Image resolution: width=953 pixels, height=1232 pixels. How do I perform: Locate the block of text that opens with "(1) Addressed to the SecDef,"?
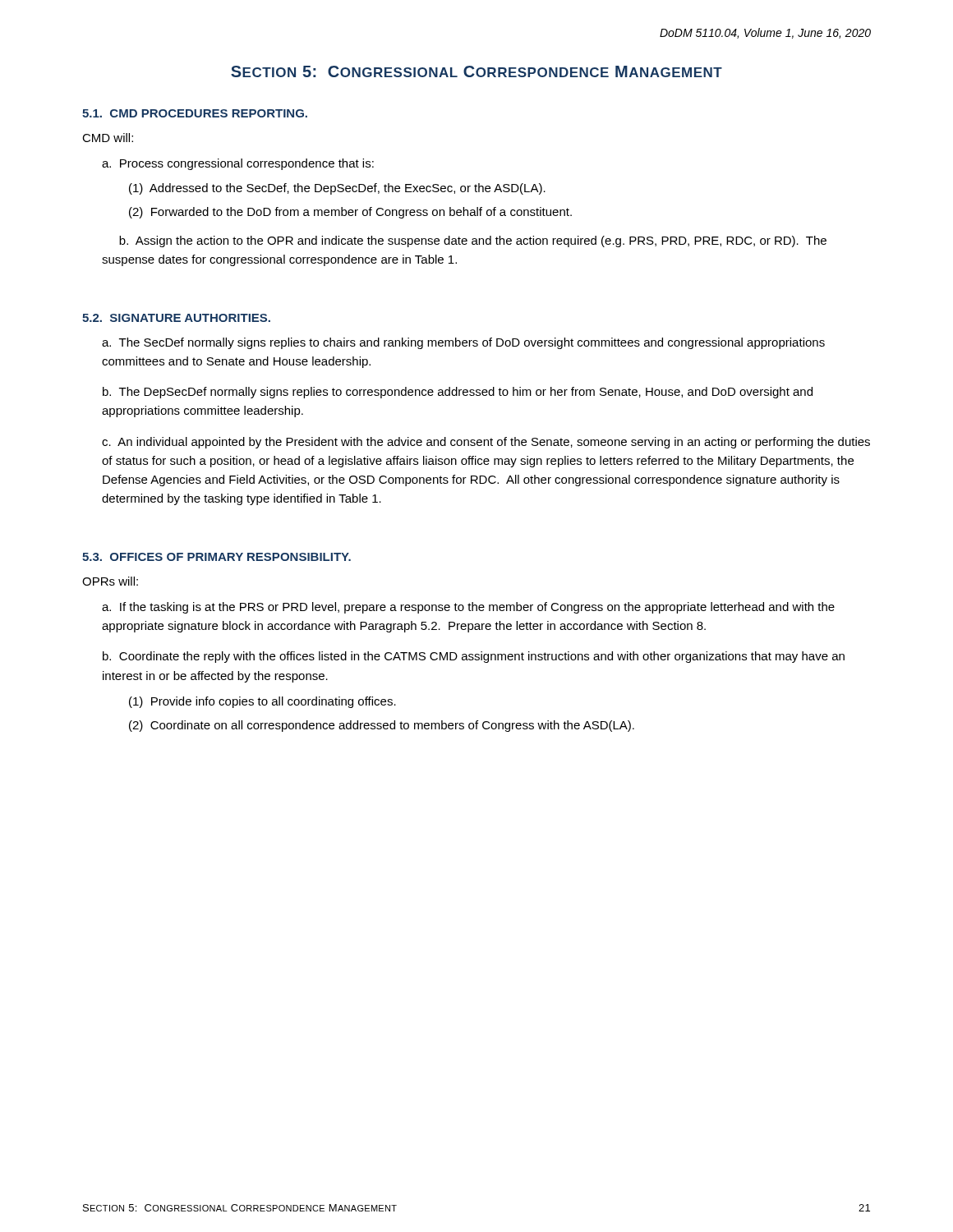(337, 187)
